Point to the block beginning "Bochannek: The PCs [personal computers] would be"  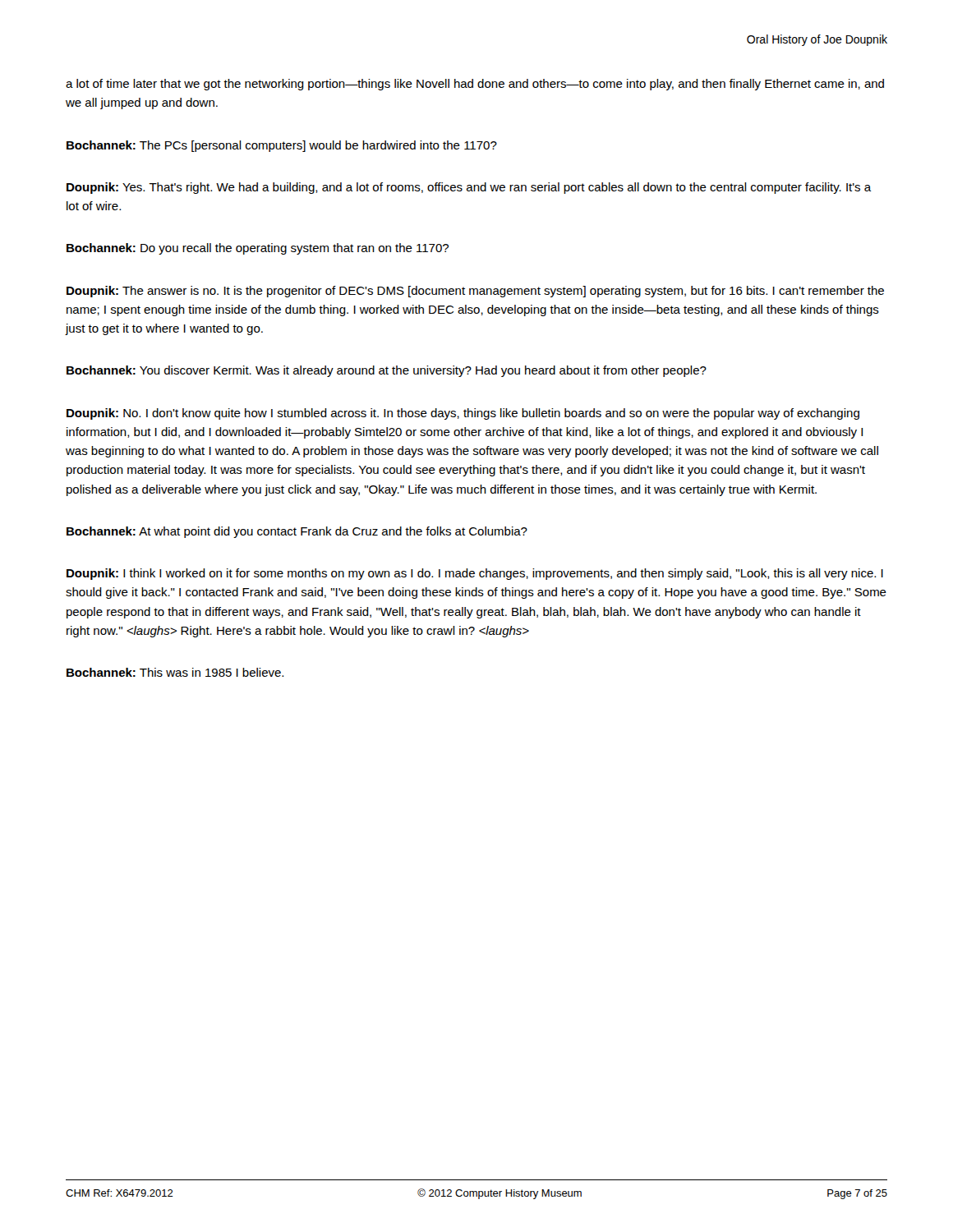tap(281, 145)
